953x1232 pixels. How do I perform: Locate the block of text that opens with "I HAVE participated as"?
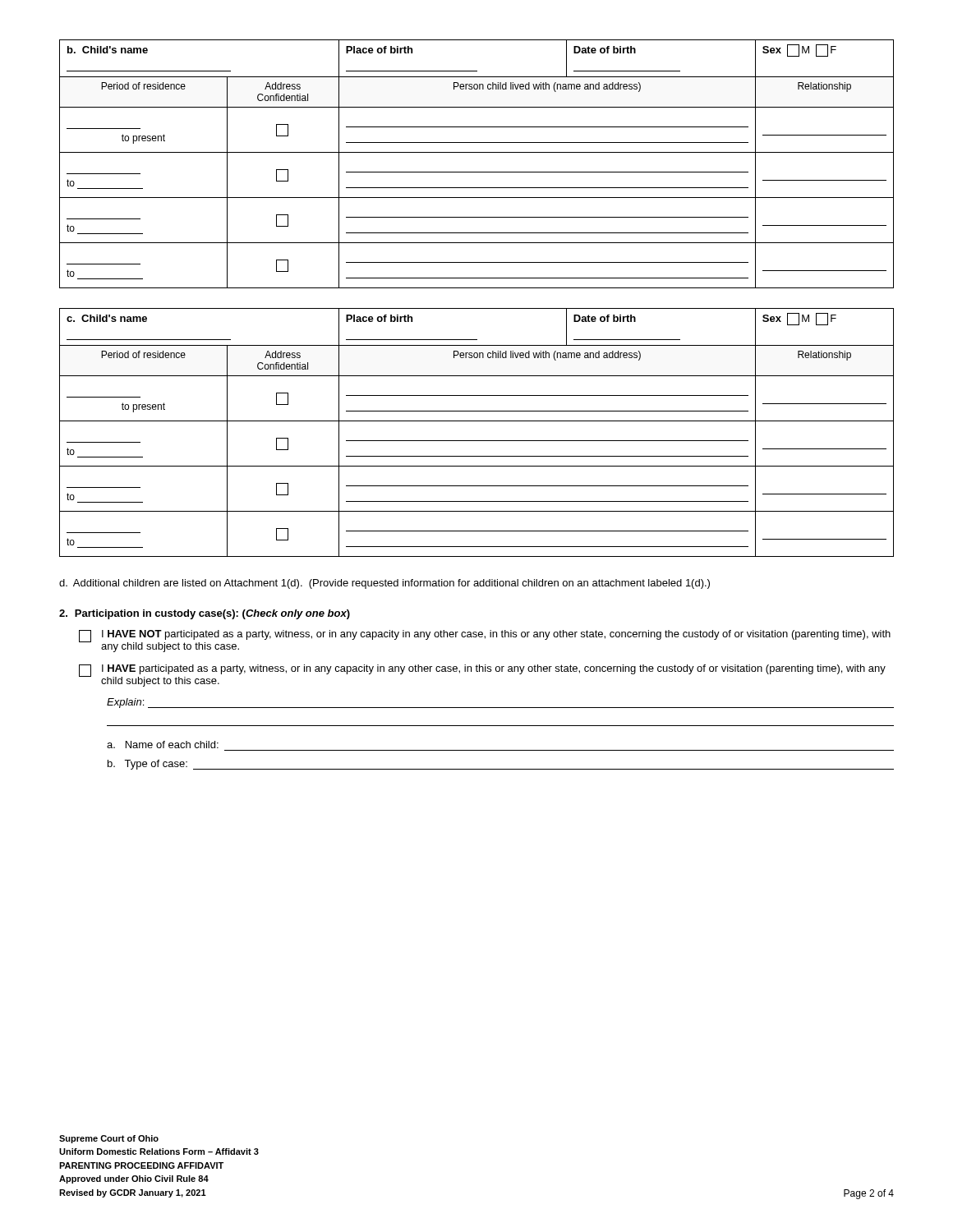pyautogui.click(x=486, y=674)
